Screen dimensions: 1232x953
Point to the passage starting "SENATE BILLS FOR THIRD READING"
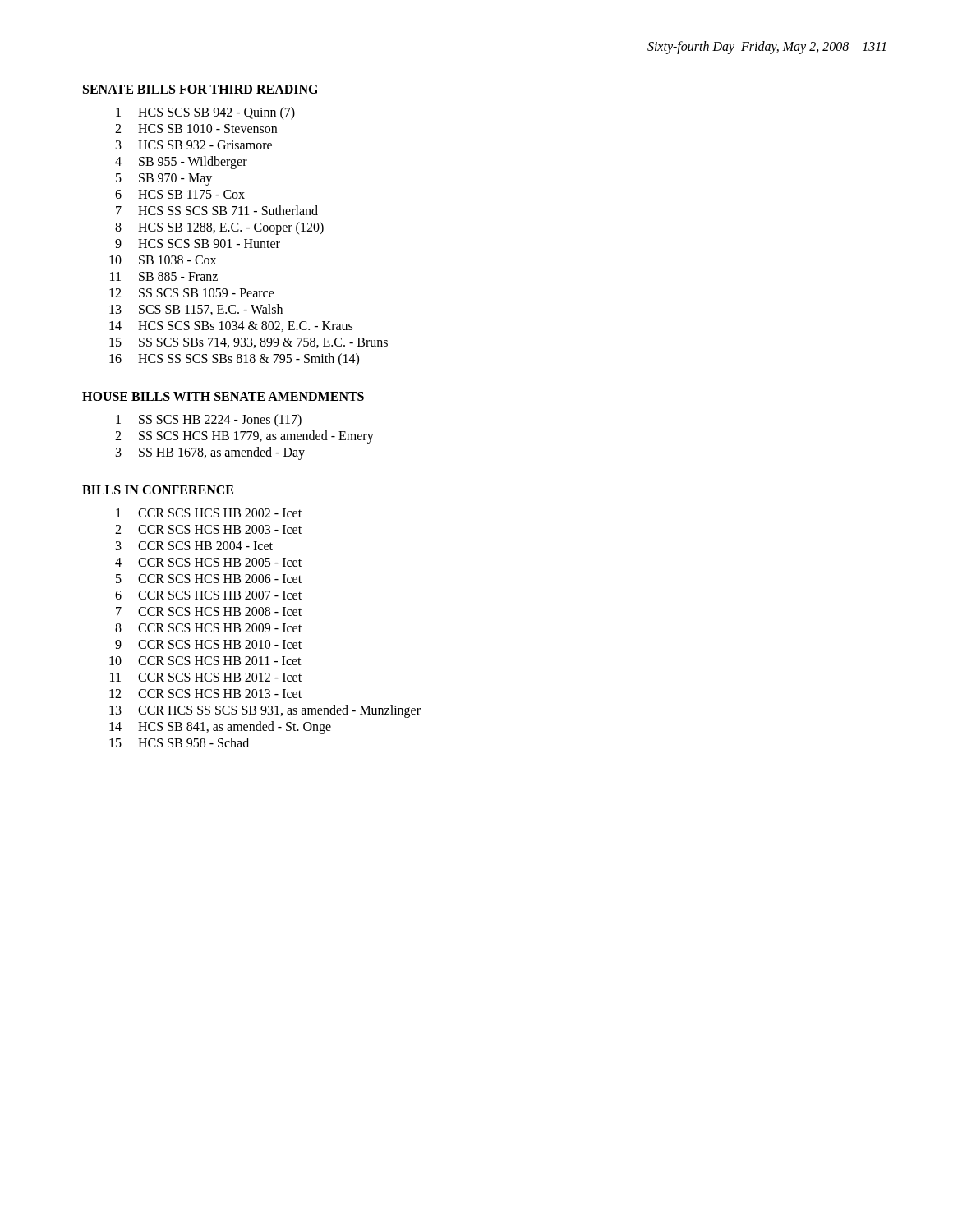click(x=200, y=89)
